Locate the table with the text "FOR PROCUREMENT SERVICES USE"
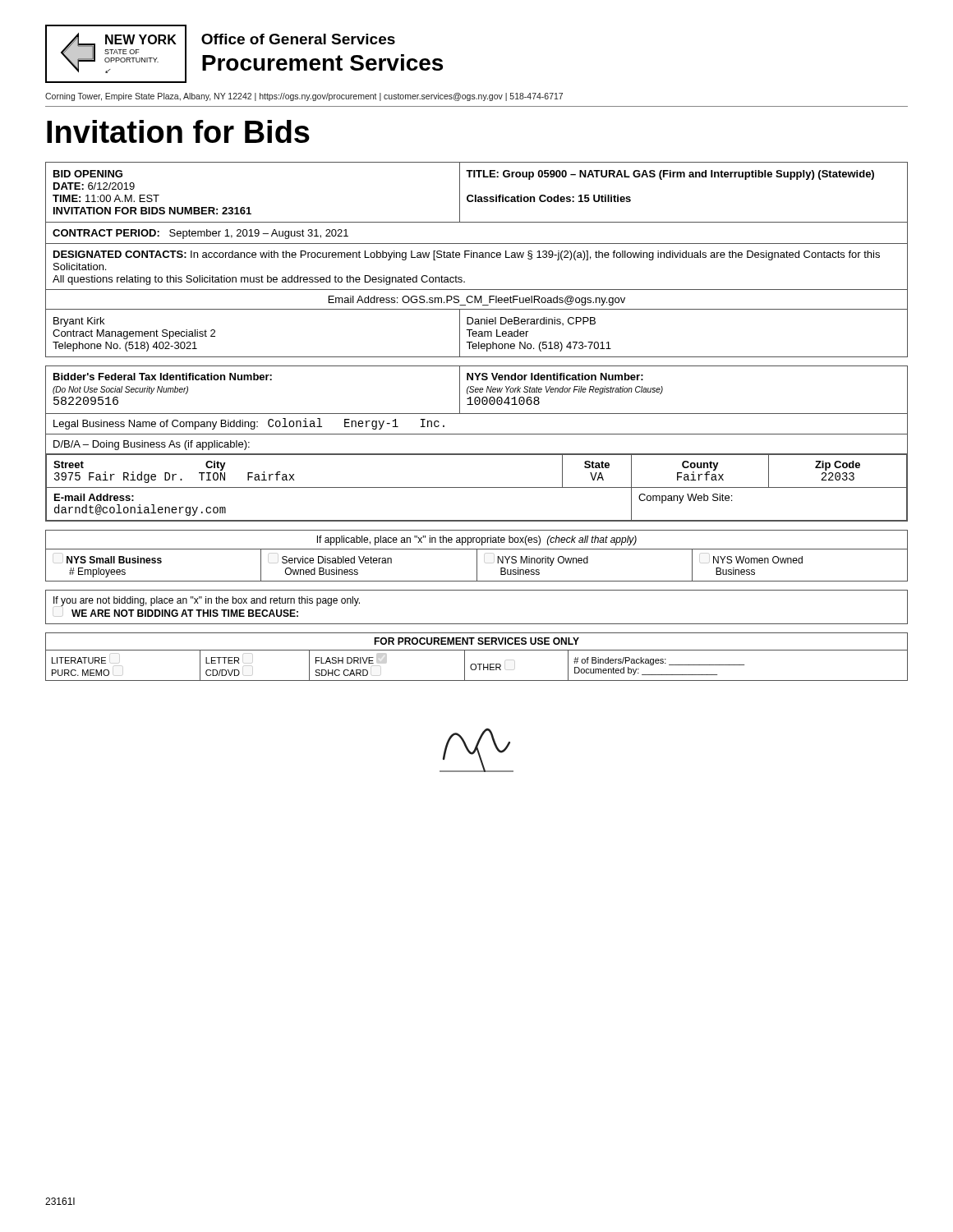 click(476, 657)
